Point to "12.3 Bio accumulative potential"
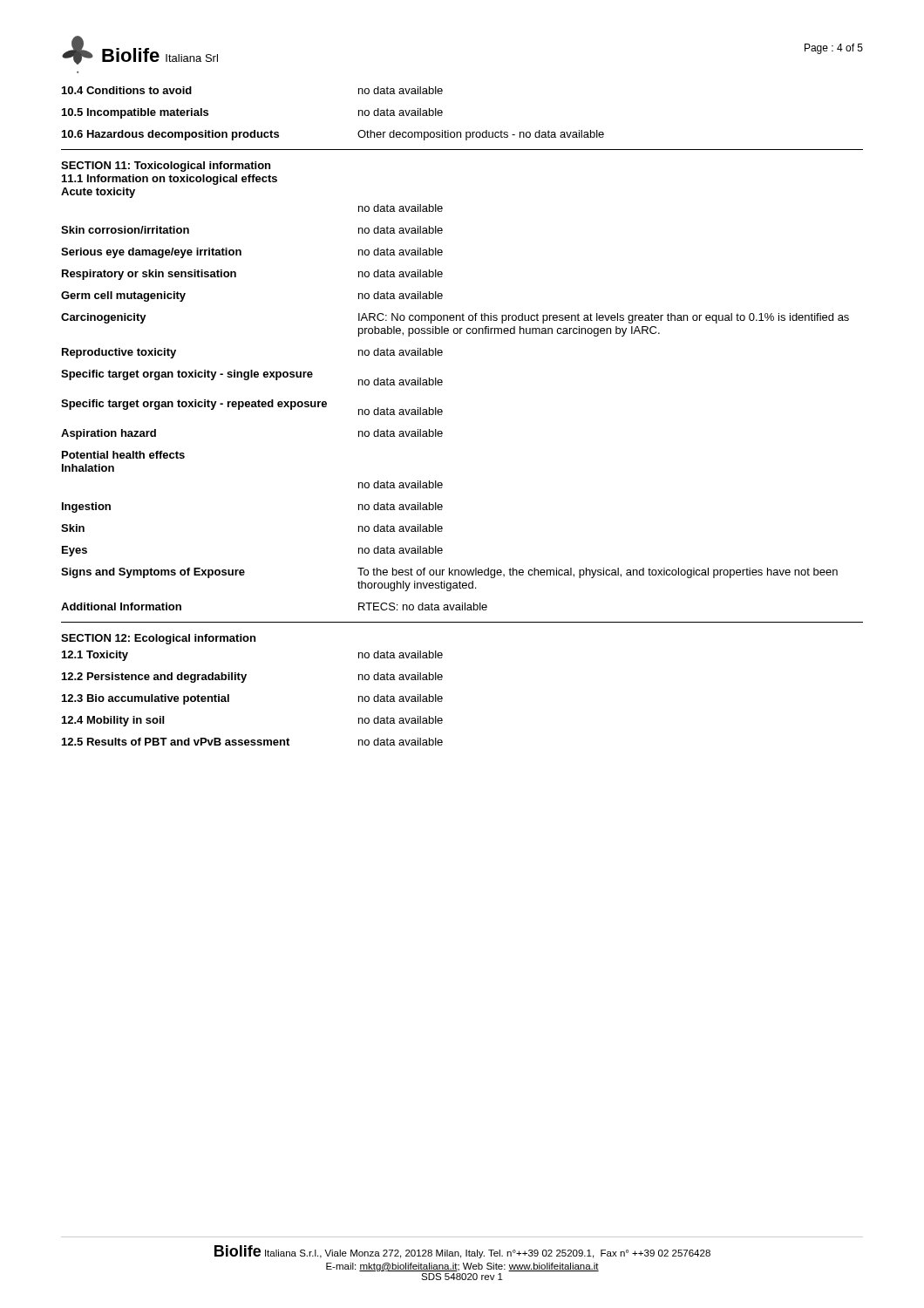The height and width of the screenshot is (1308, 924). coord(145,698)
